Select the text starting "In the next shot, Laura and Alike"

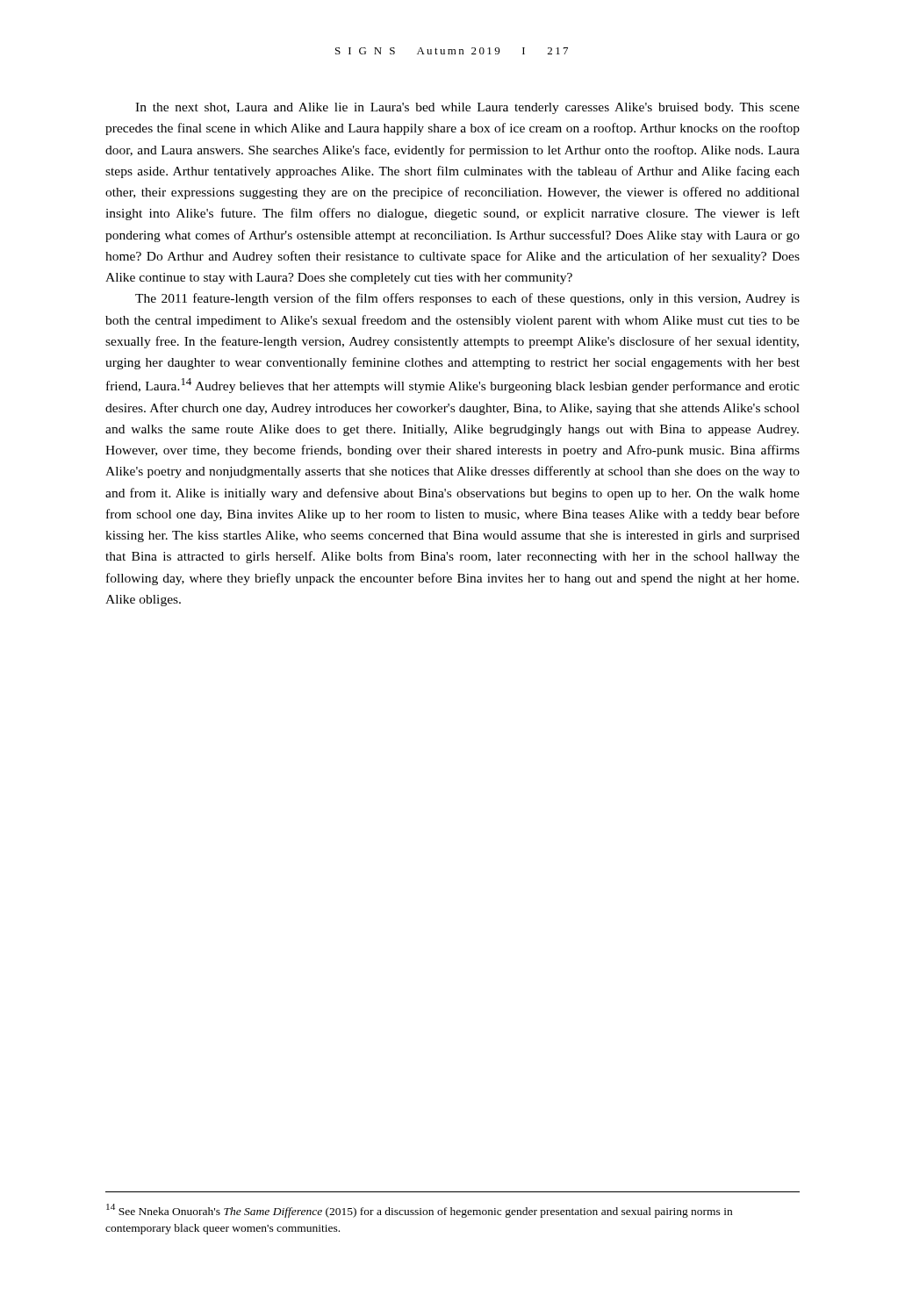coord(452,353)
